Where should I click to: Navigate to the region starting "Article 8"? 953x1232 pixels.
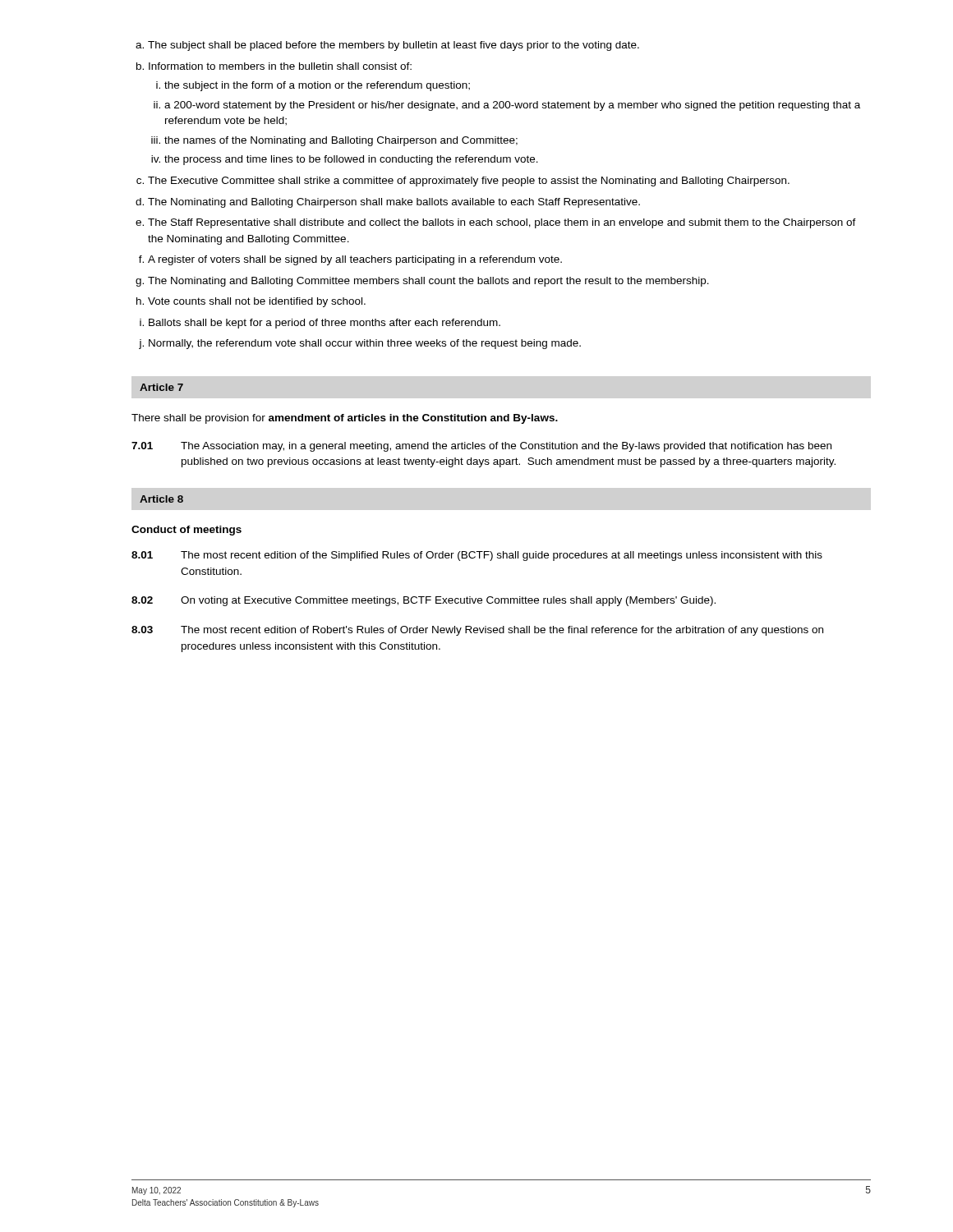[x=161, y=499]
